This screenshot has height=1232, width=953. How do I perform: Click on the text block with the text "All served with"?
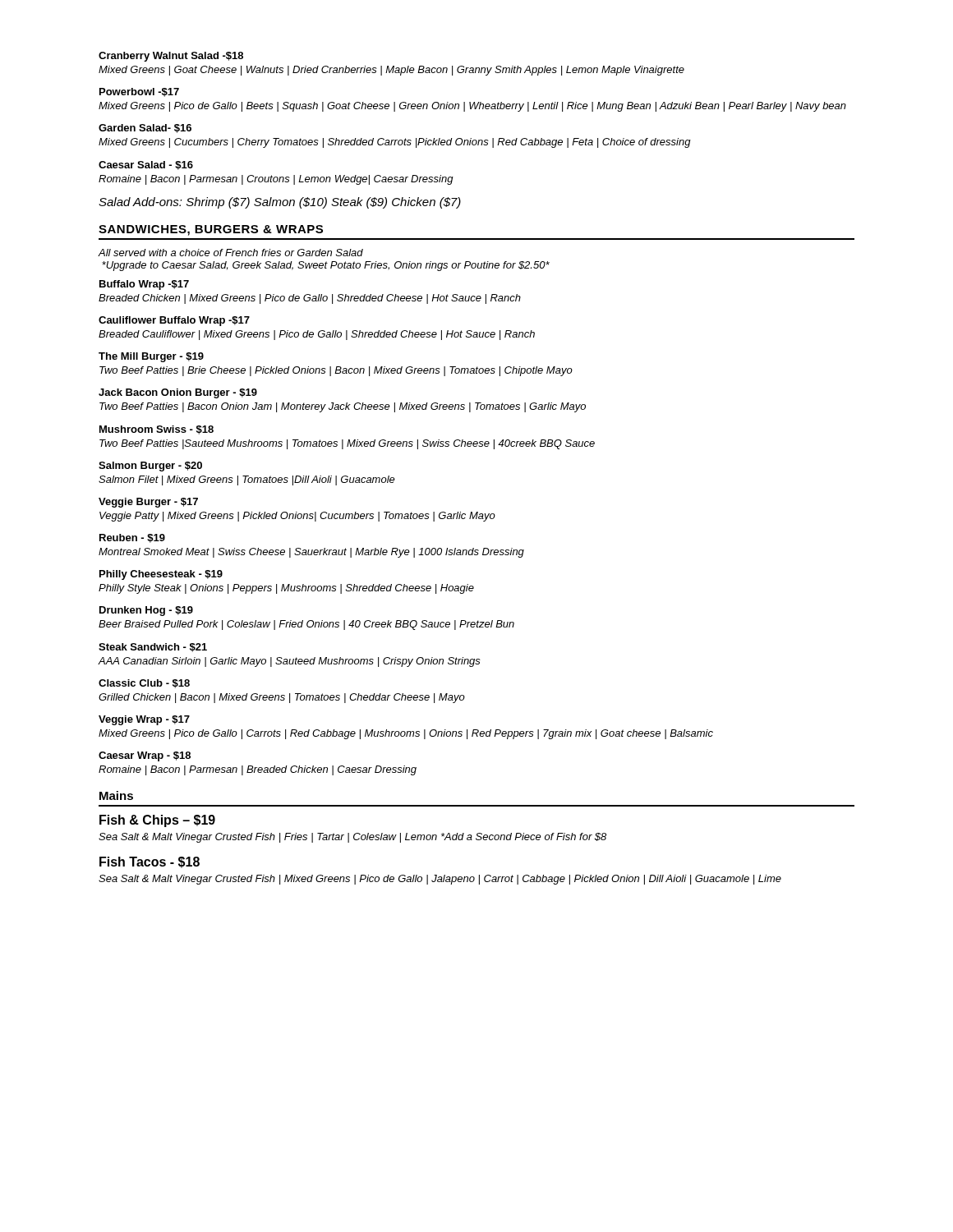point(324,258)
